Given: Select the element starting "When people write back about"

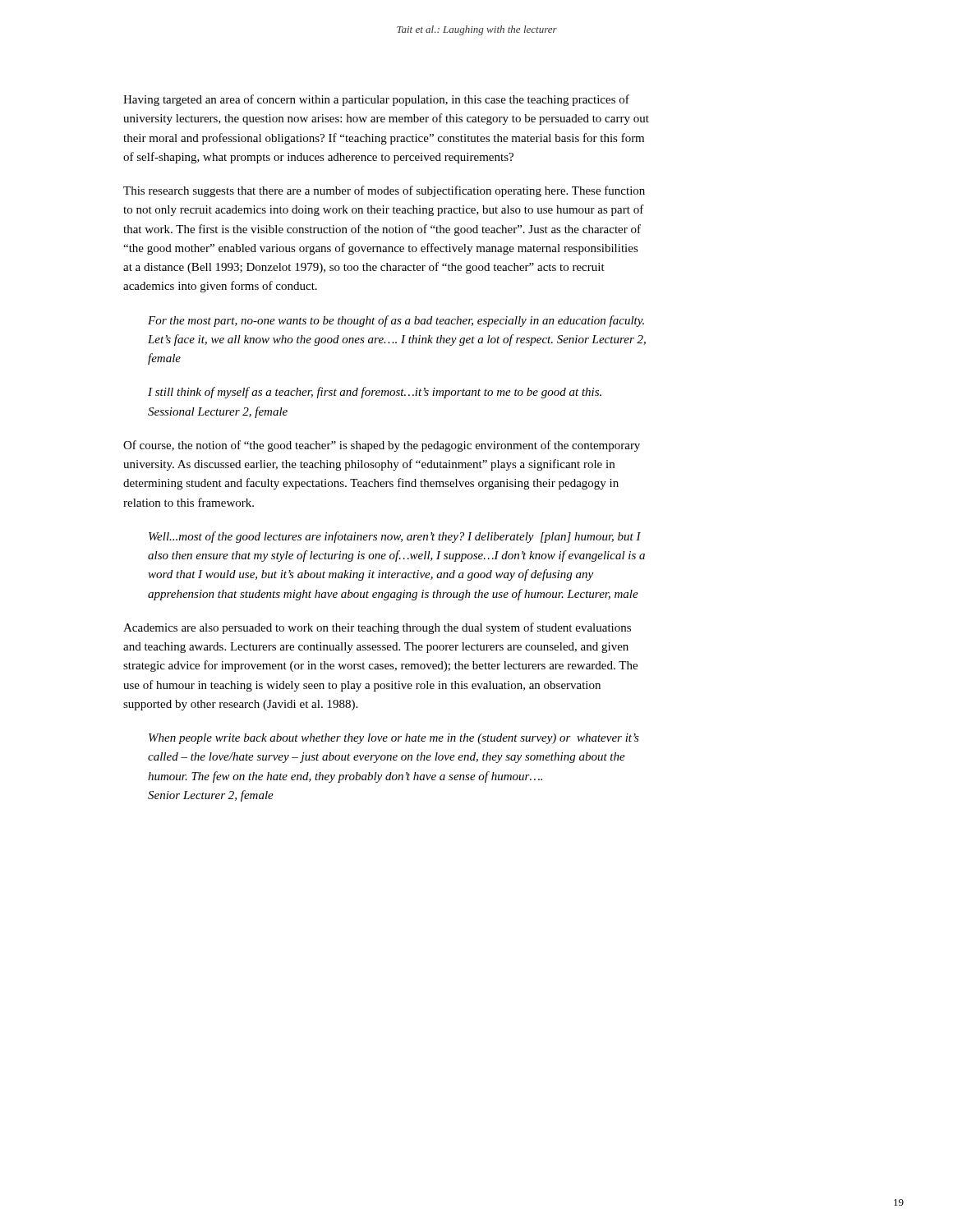Looking at the screenshot, I should coord(393,766).
